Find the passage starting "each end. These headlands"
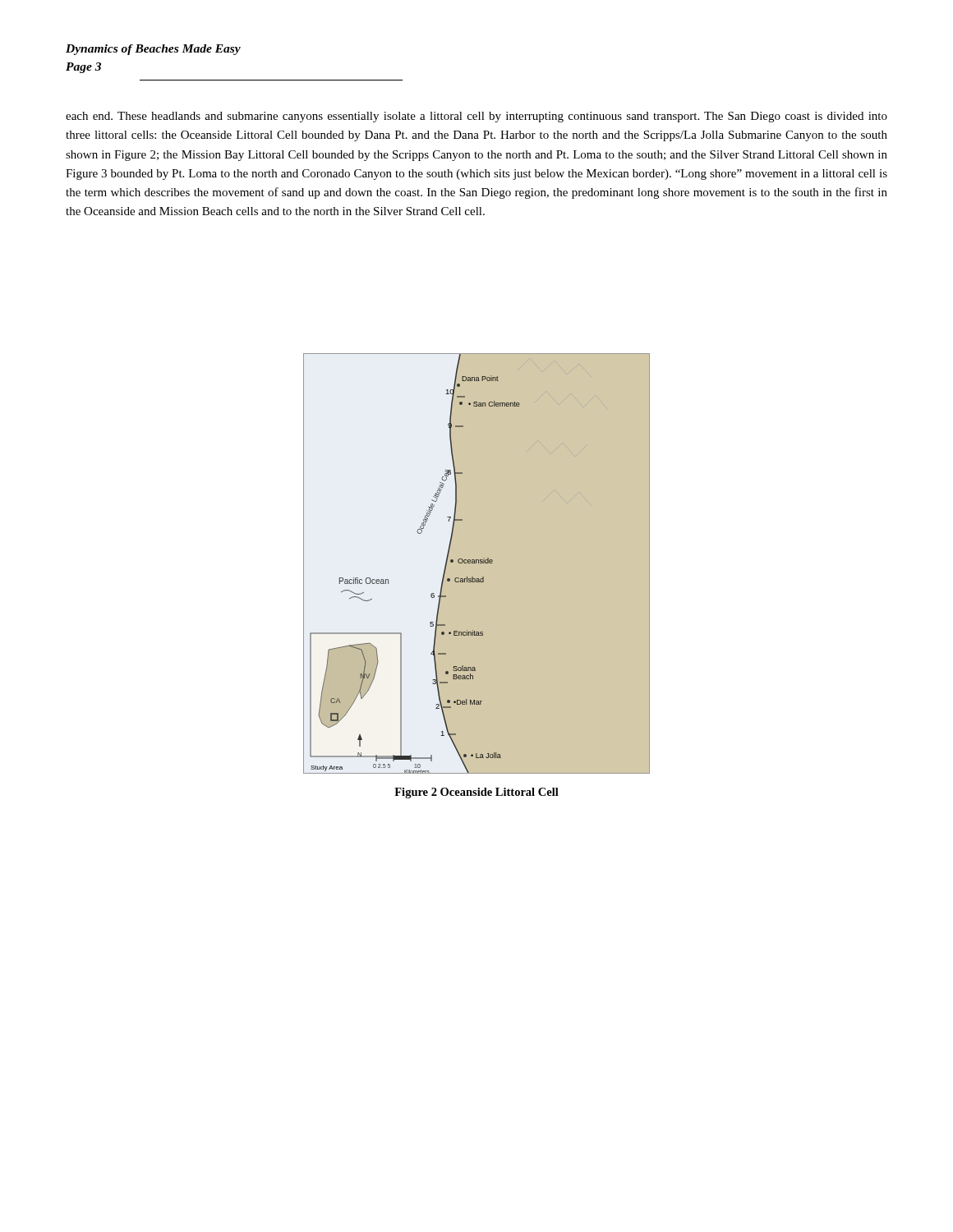This screenshot has height=1232, width=953. (x=476, y=164)
